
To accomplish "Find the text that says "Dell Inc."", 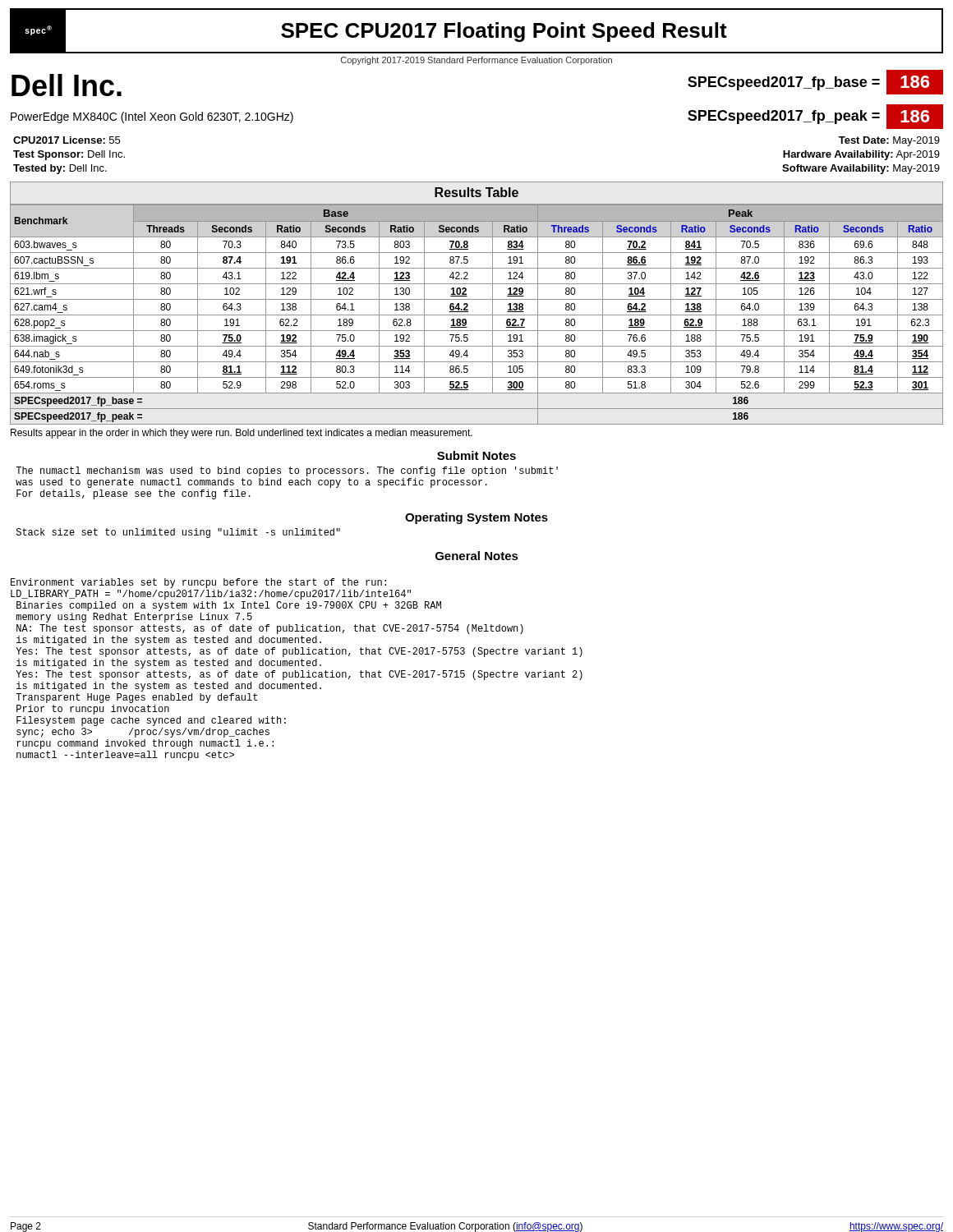I will tap(67, 86).
